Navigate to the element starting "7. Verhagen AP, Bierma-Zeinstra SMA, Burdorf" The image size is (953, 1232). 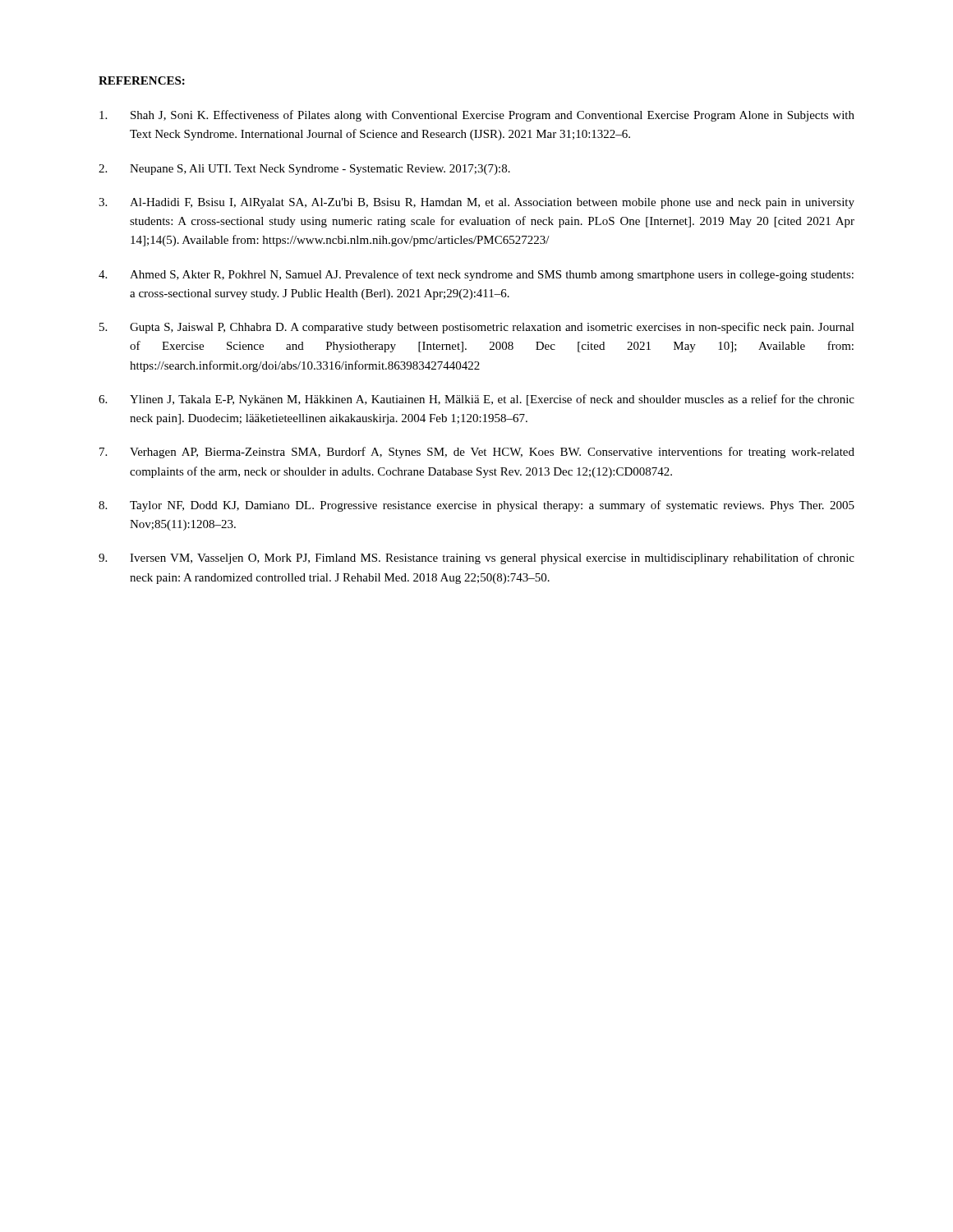pos(476,462)
